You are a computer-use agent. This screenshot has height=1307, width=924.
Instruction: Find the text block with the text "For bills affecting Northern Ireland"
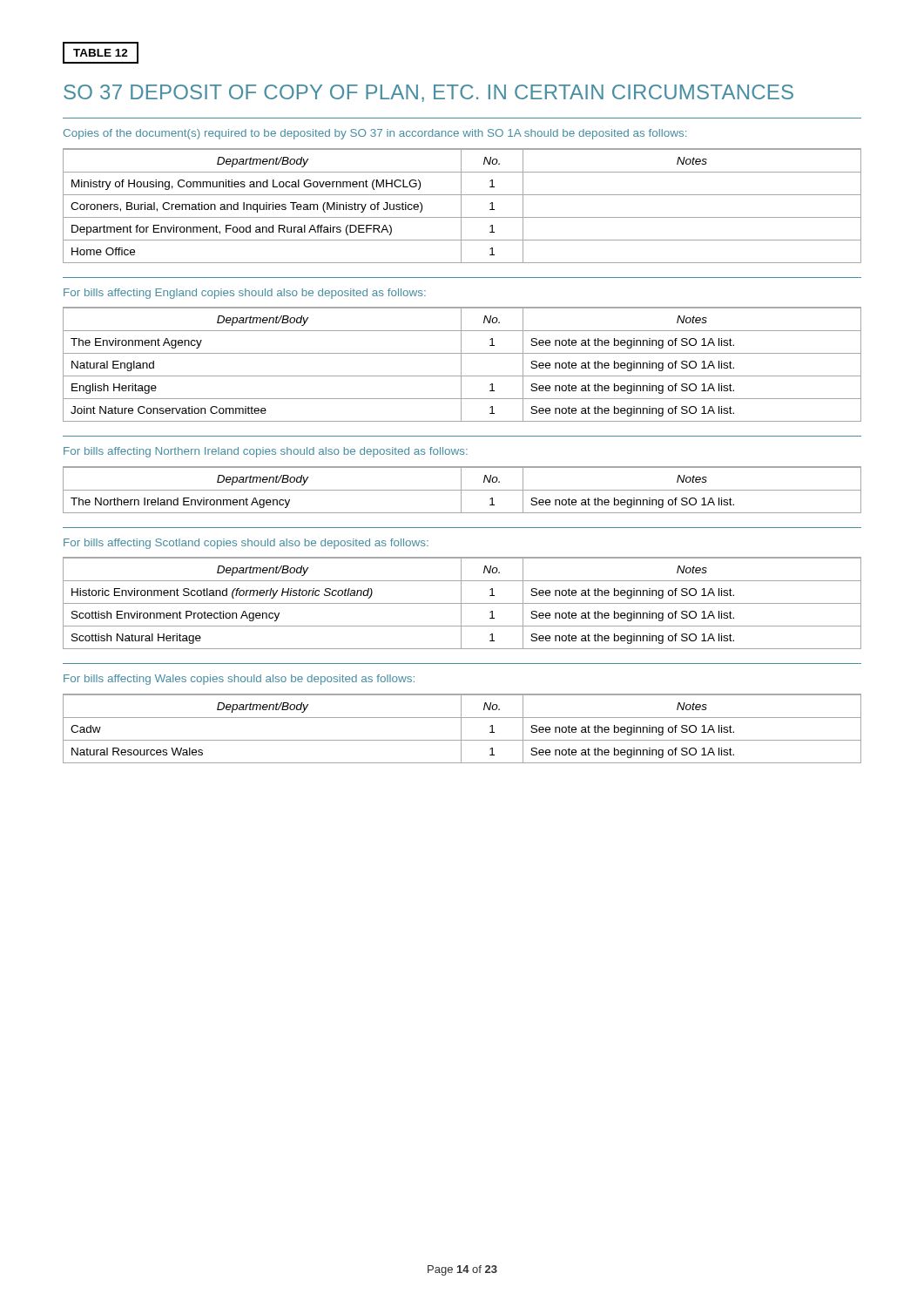click(266, 451)
